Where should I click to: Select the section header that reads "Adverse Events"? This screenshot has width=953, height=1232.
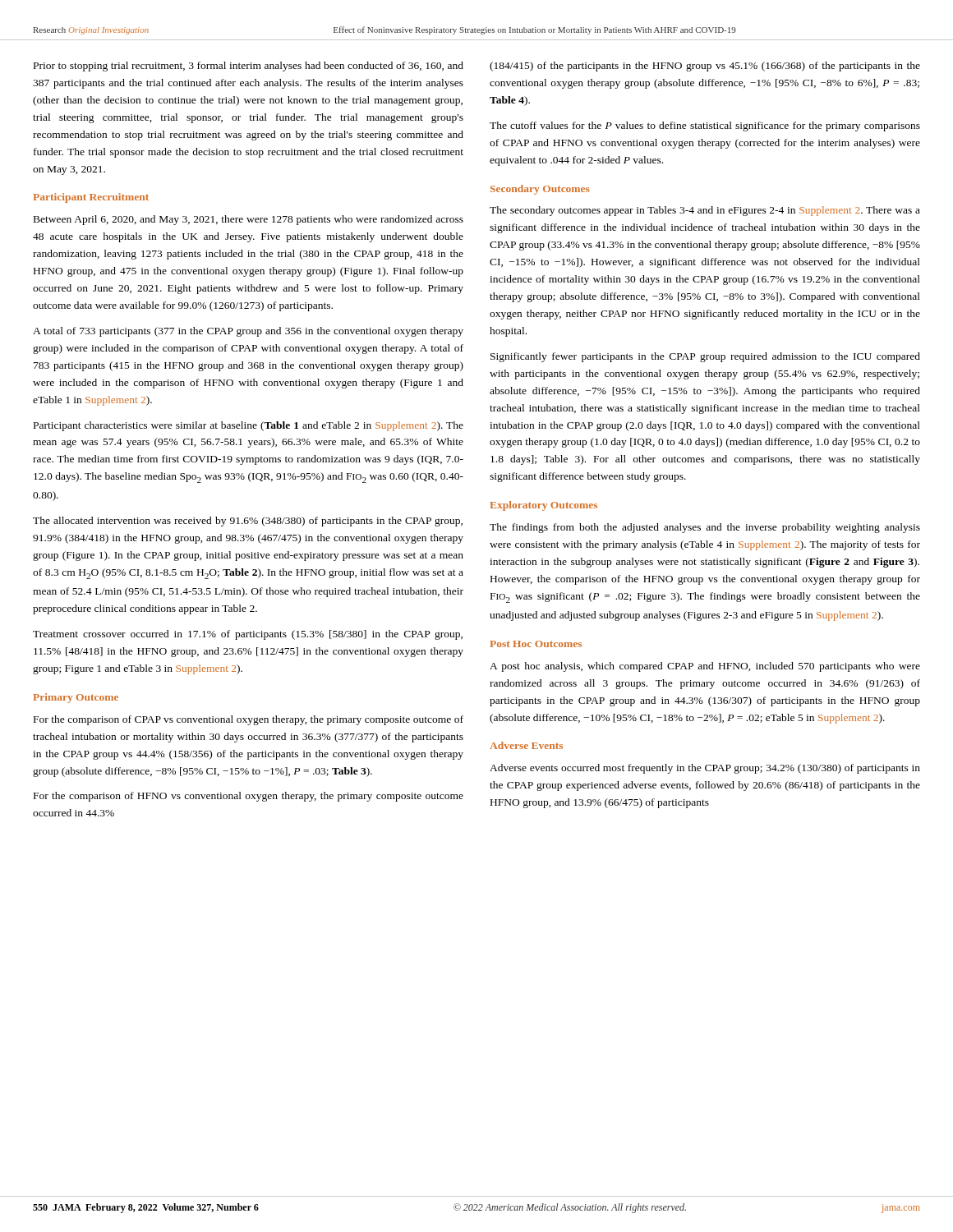point(526,746)
